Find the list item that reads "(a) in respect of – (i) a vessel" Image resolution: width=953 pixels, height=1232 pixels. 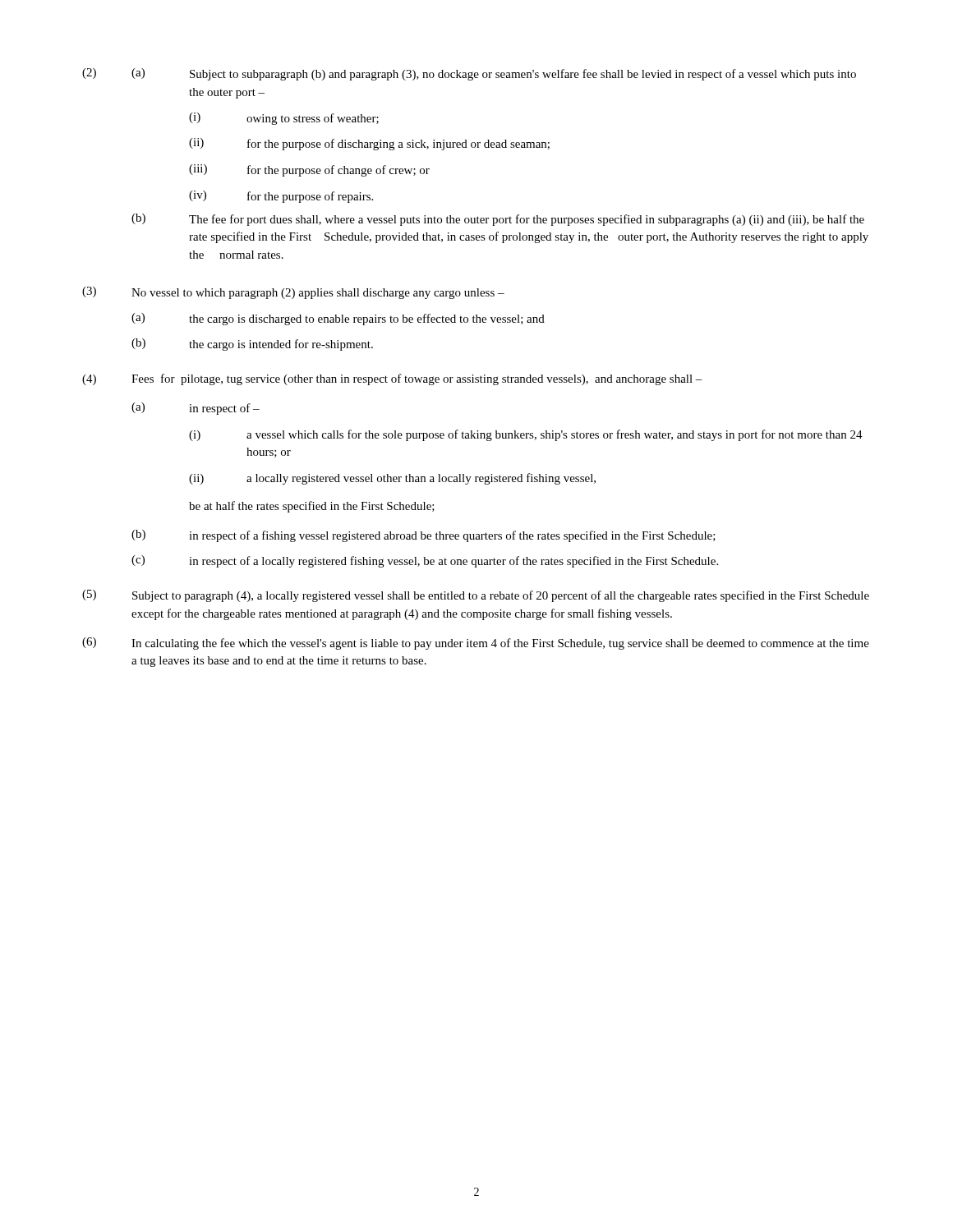(196, 409)
